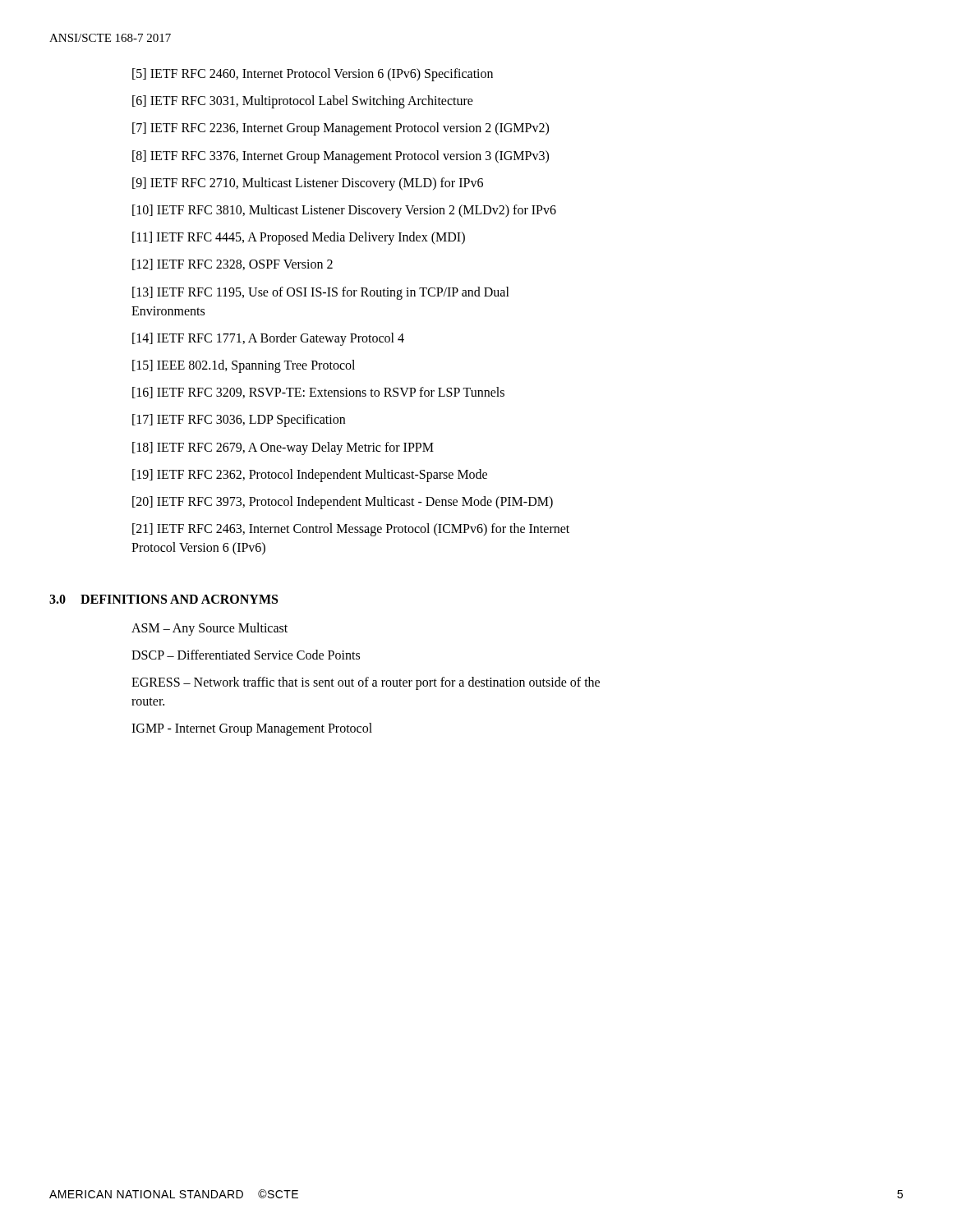Locate the list item that reads "[18] IETF RFC 2679, A One-way Delay"
The width and height of the screenshot is (953, 1232).
click(x=283, y=447)
